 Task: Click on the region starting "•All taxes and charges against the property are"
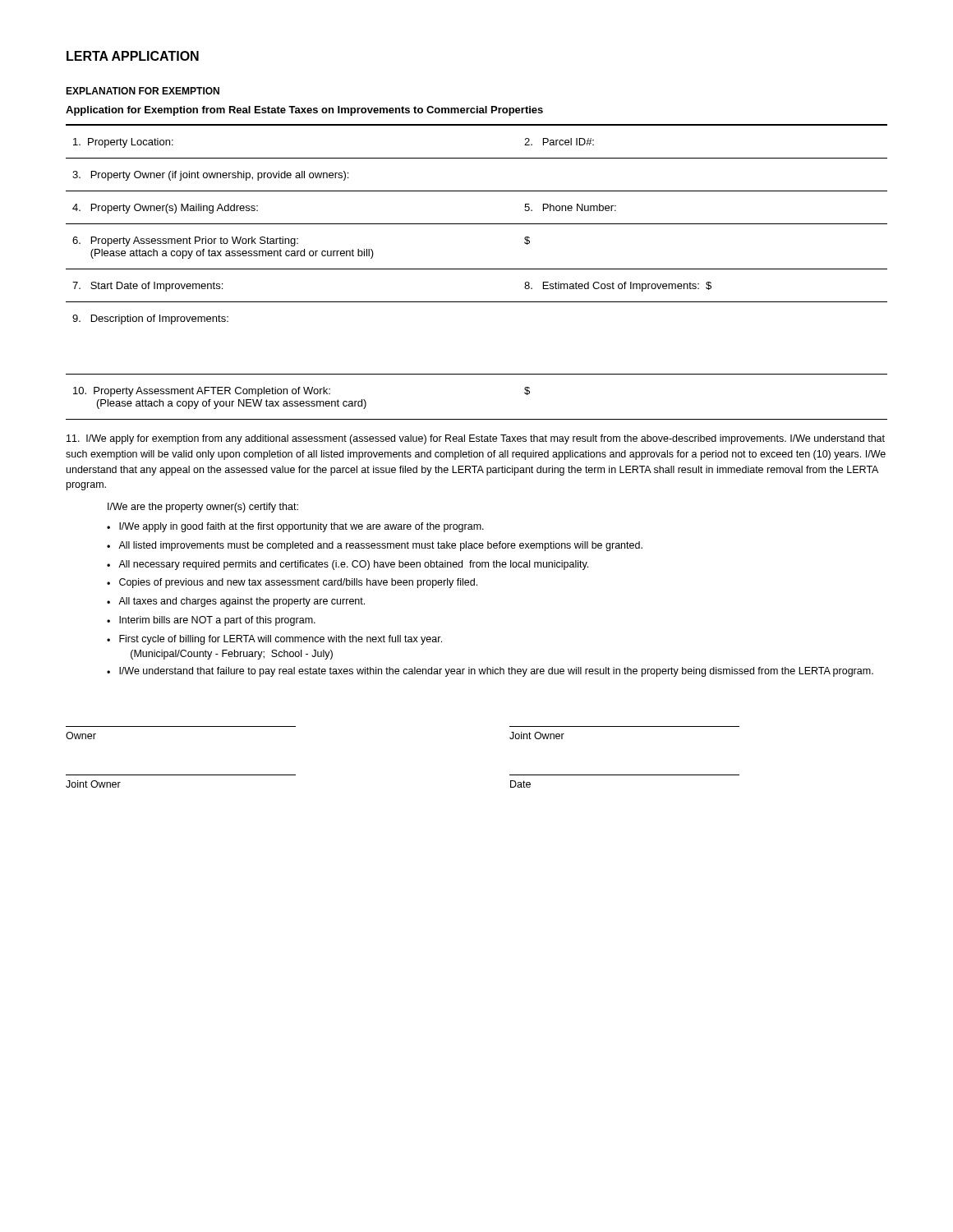(236, 602)
